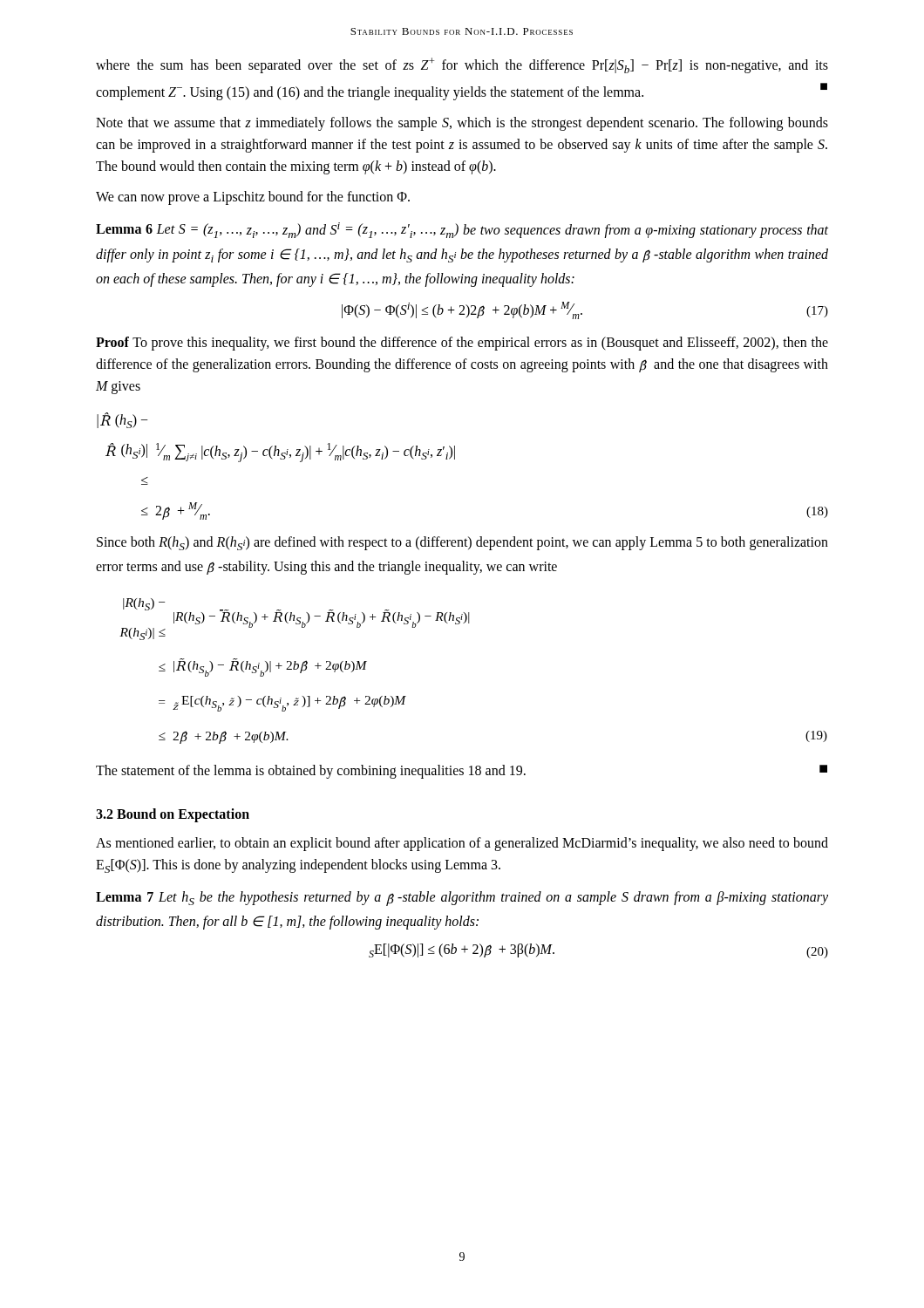Select the formula with the text "|Φ(S) − Φ(Si)| ≤ (b +"
924x1308 pixels.
[x=584, y=310]
